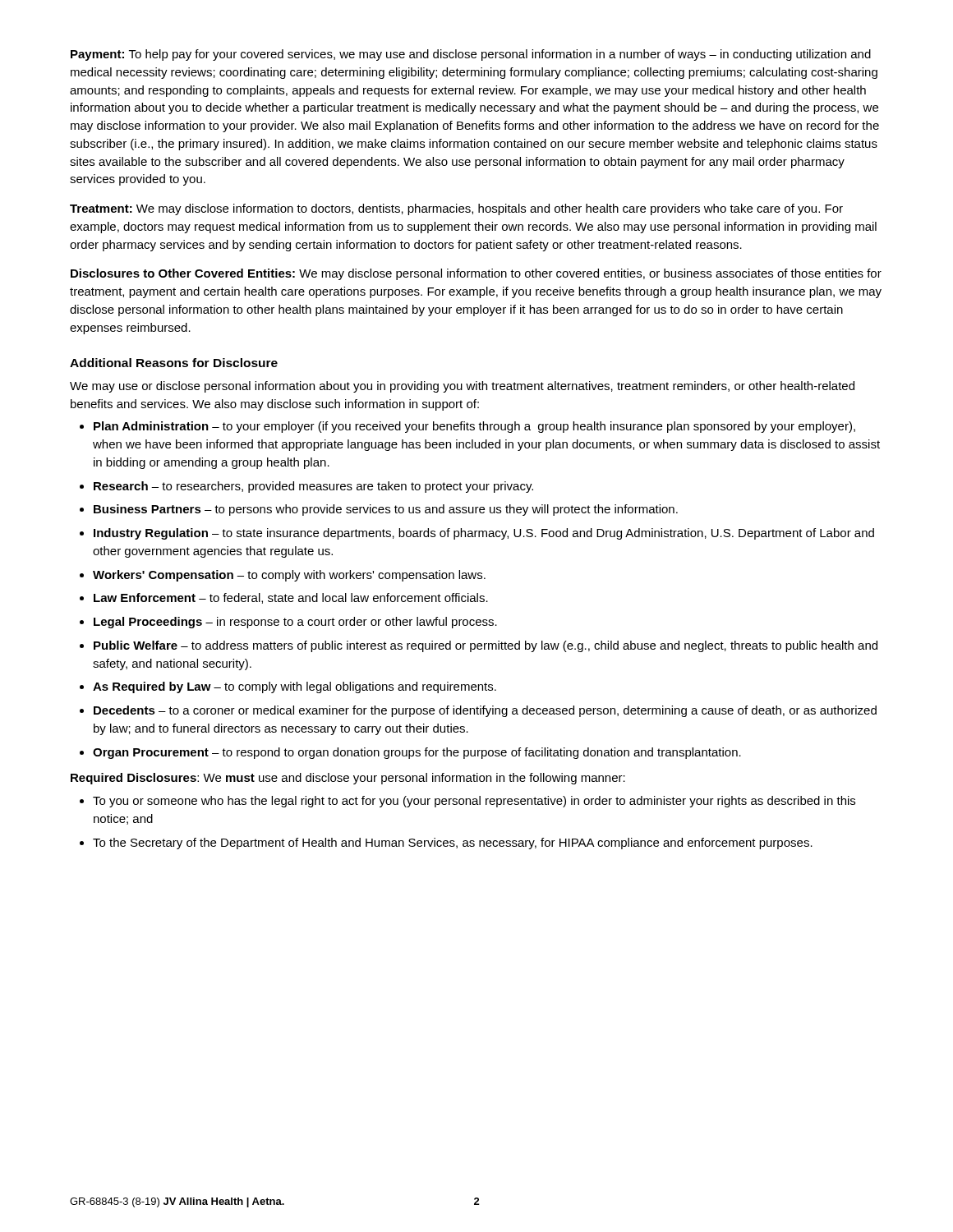Screen dimensions: 1232x953
Task: Navigate to the text starting "Workers' Compensation – to"
Action: click(290, 574)
